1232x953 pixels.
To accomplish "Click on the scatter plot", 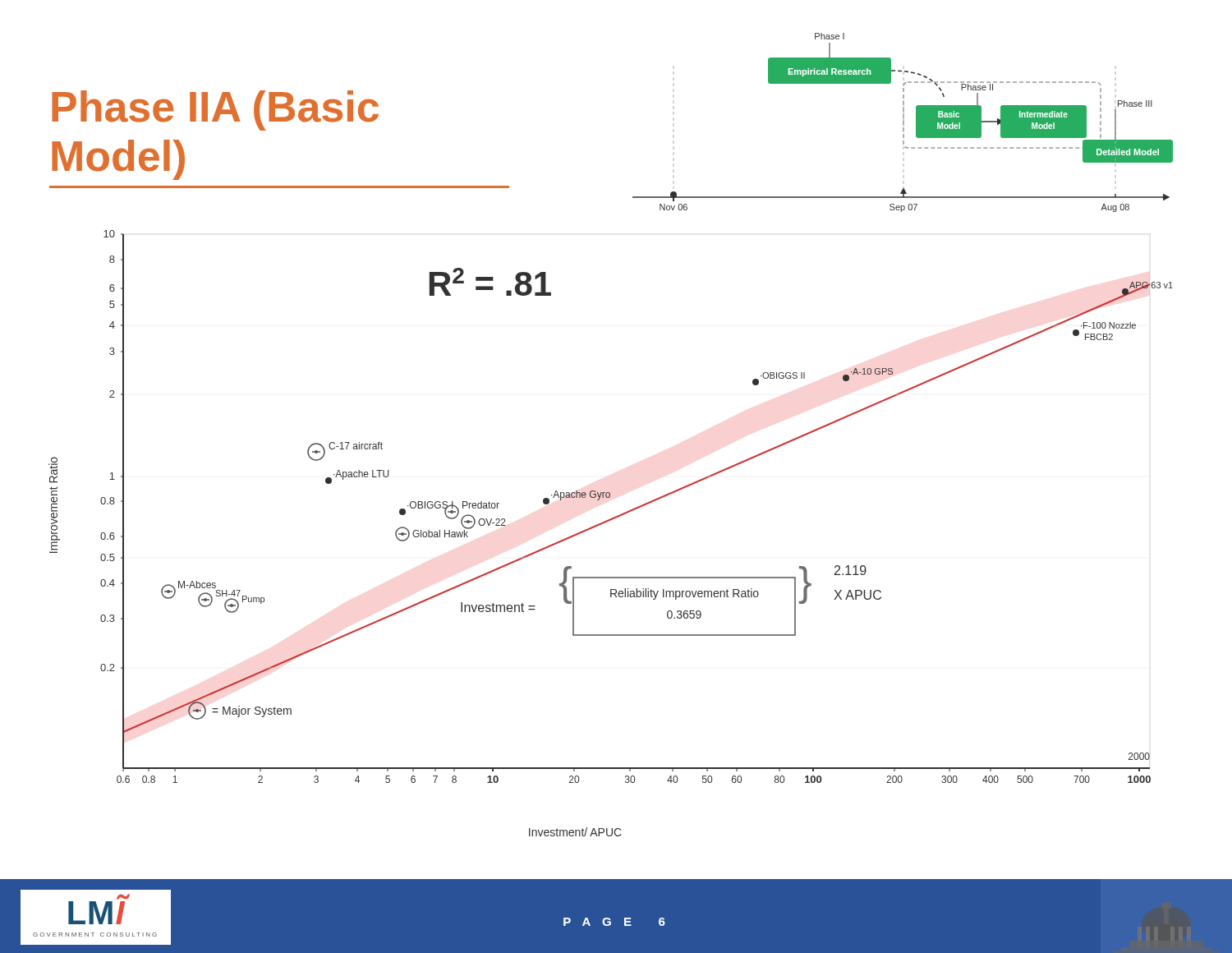I will point(608,530).
